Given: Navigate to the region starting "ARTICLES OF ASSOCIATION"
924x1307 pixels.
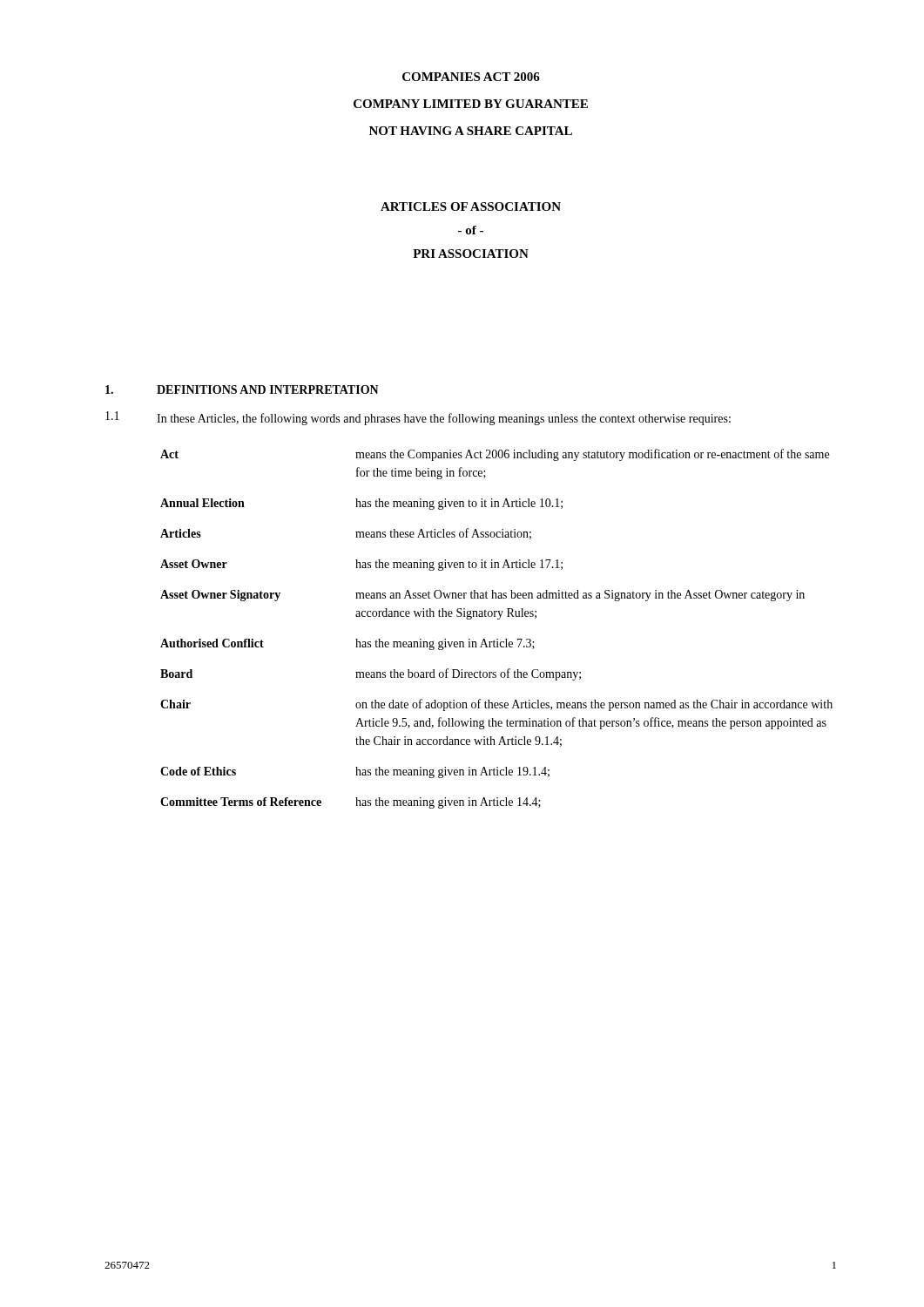Looking at the screenshot, I should pyautogui.click(x=471, y=207).
